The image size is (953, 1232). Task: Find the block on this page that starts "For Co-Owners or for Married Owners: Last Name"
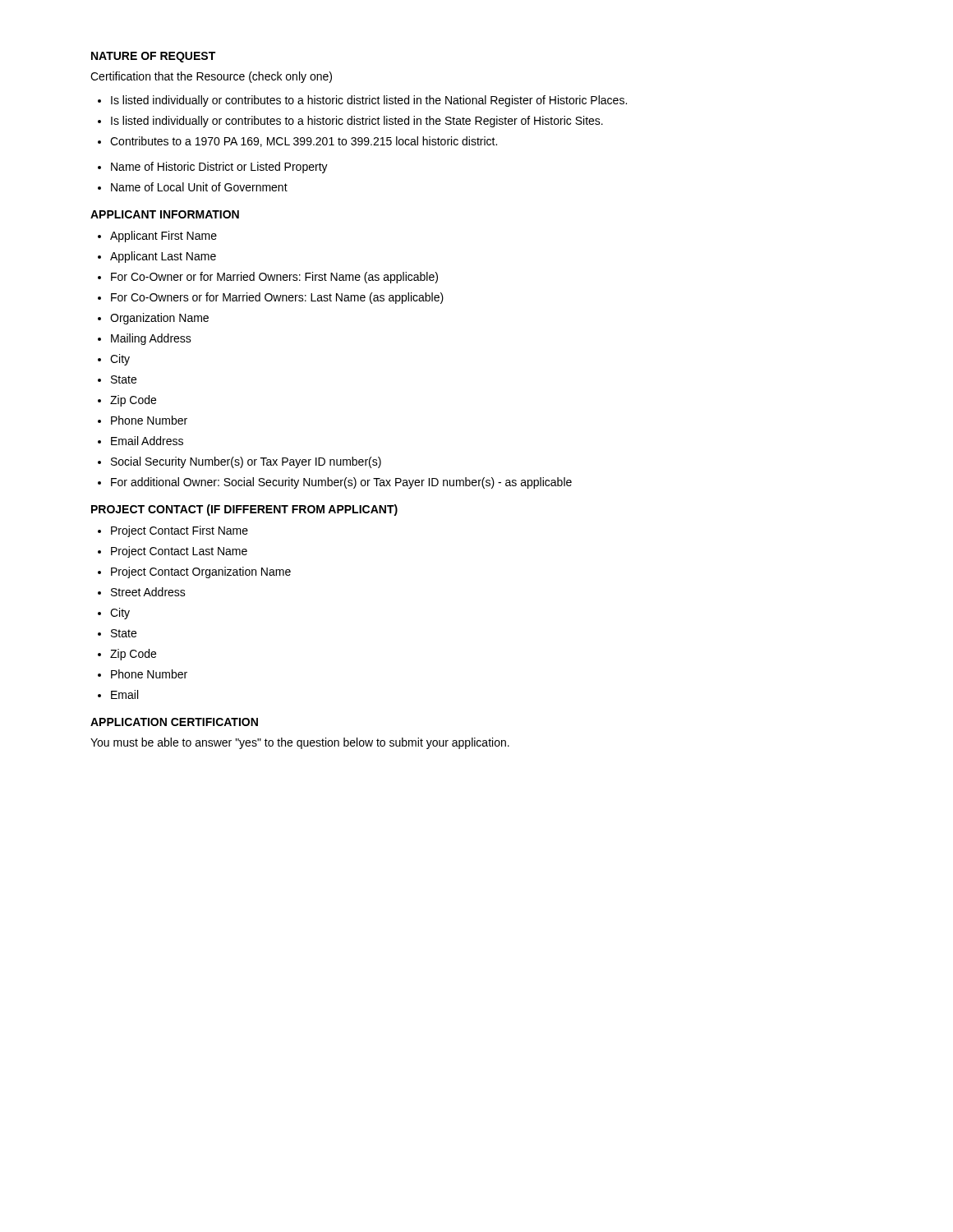point(277,297)
